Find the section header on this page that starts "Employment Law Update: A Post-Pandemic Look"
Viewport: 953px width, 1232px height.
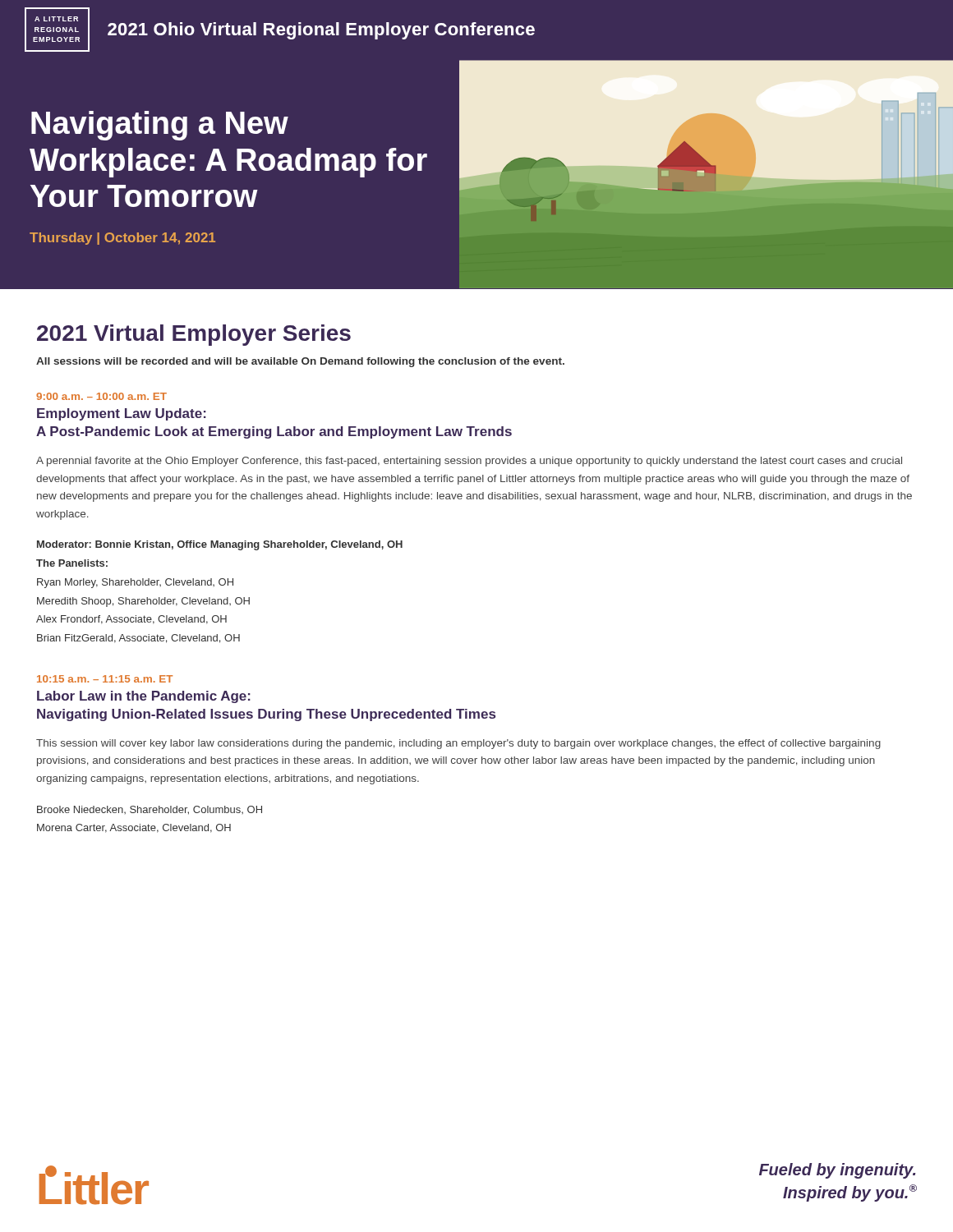(x=476, y=423)
